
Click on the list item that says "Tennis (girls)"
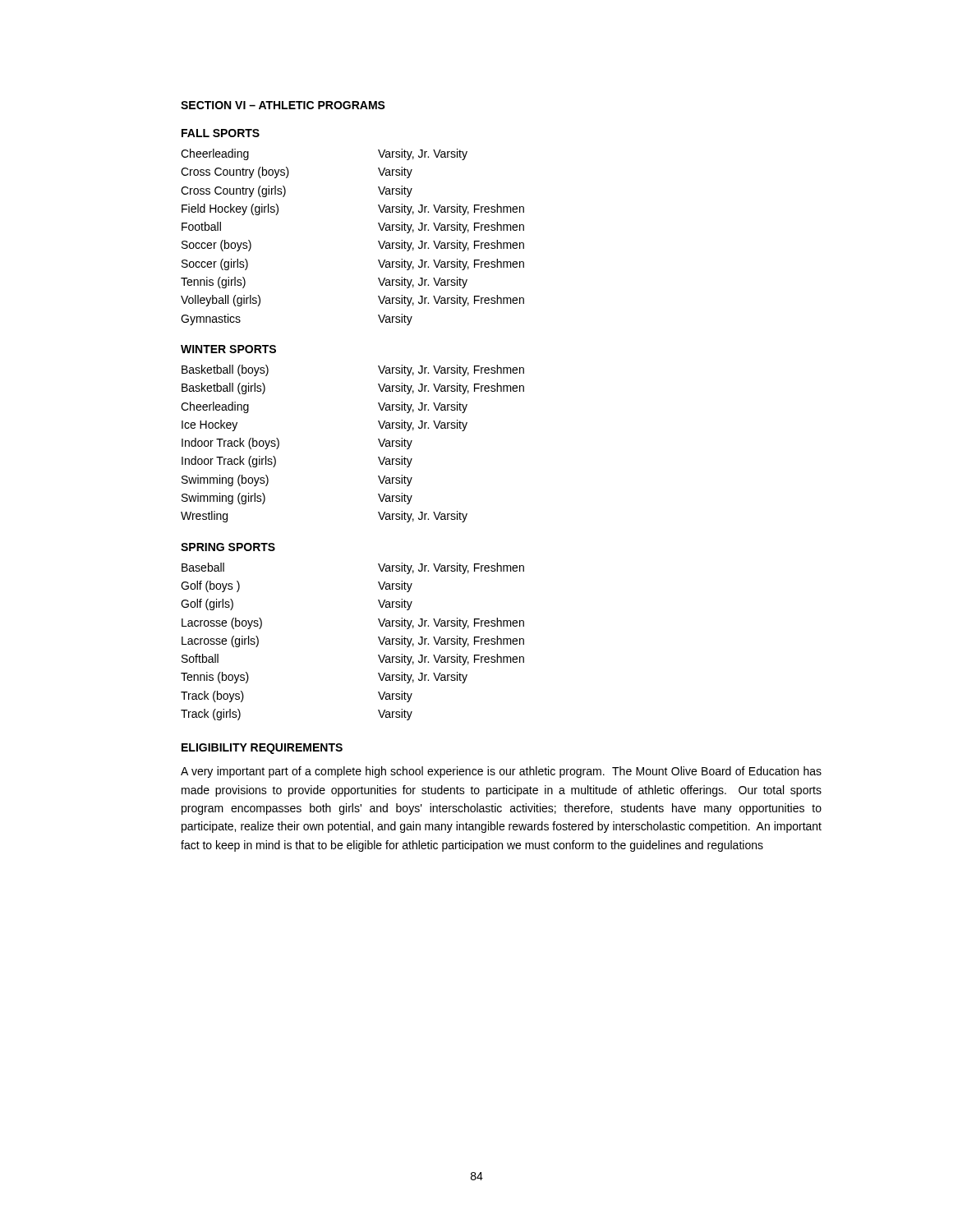[x=213, y=282]
